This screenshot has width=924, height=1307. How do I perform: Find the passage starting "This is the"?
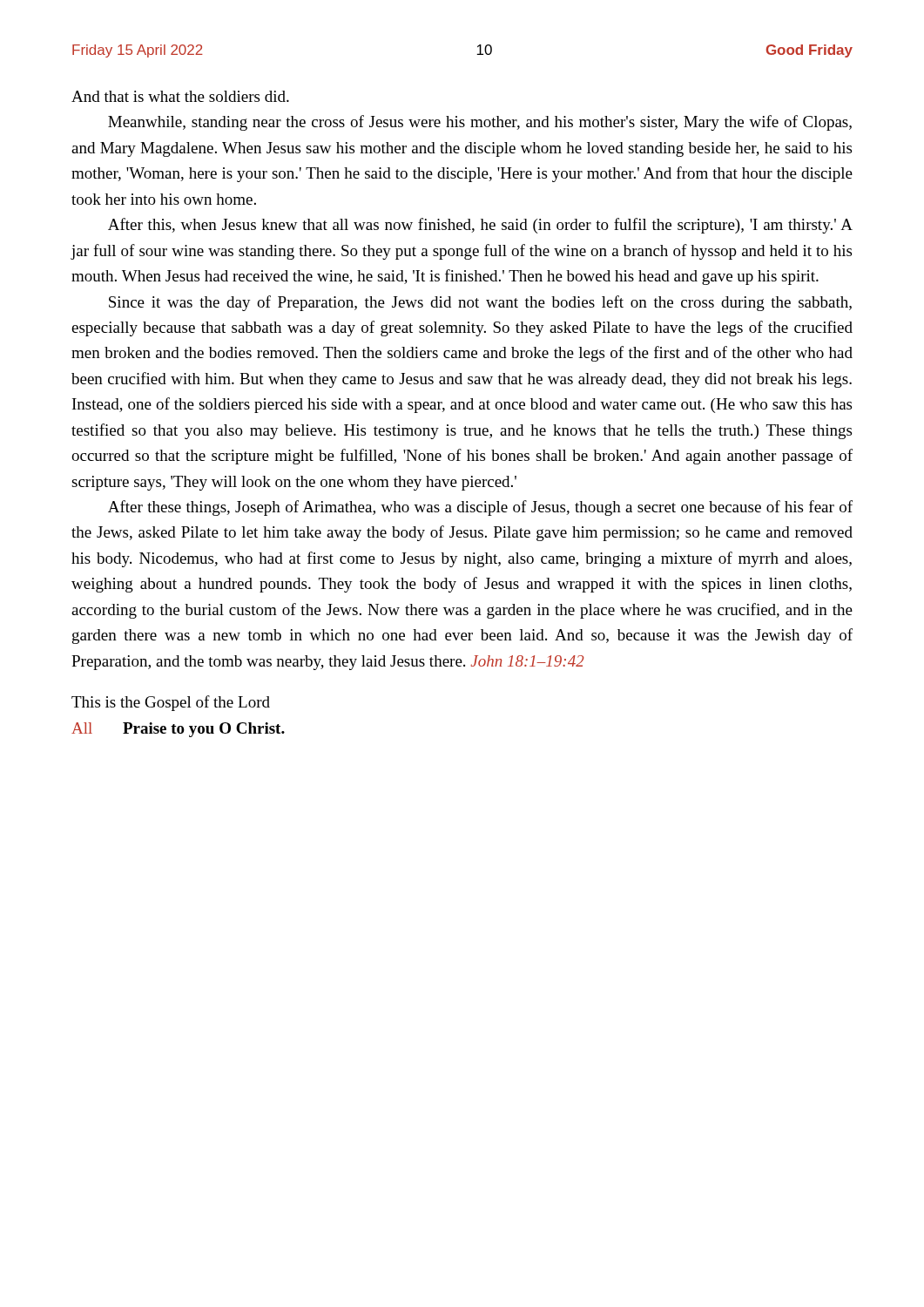pyautogui.click(x=171, y=702)
